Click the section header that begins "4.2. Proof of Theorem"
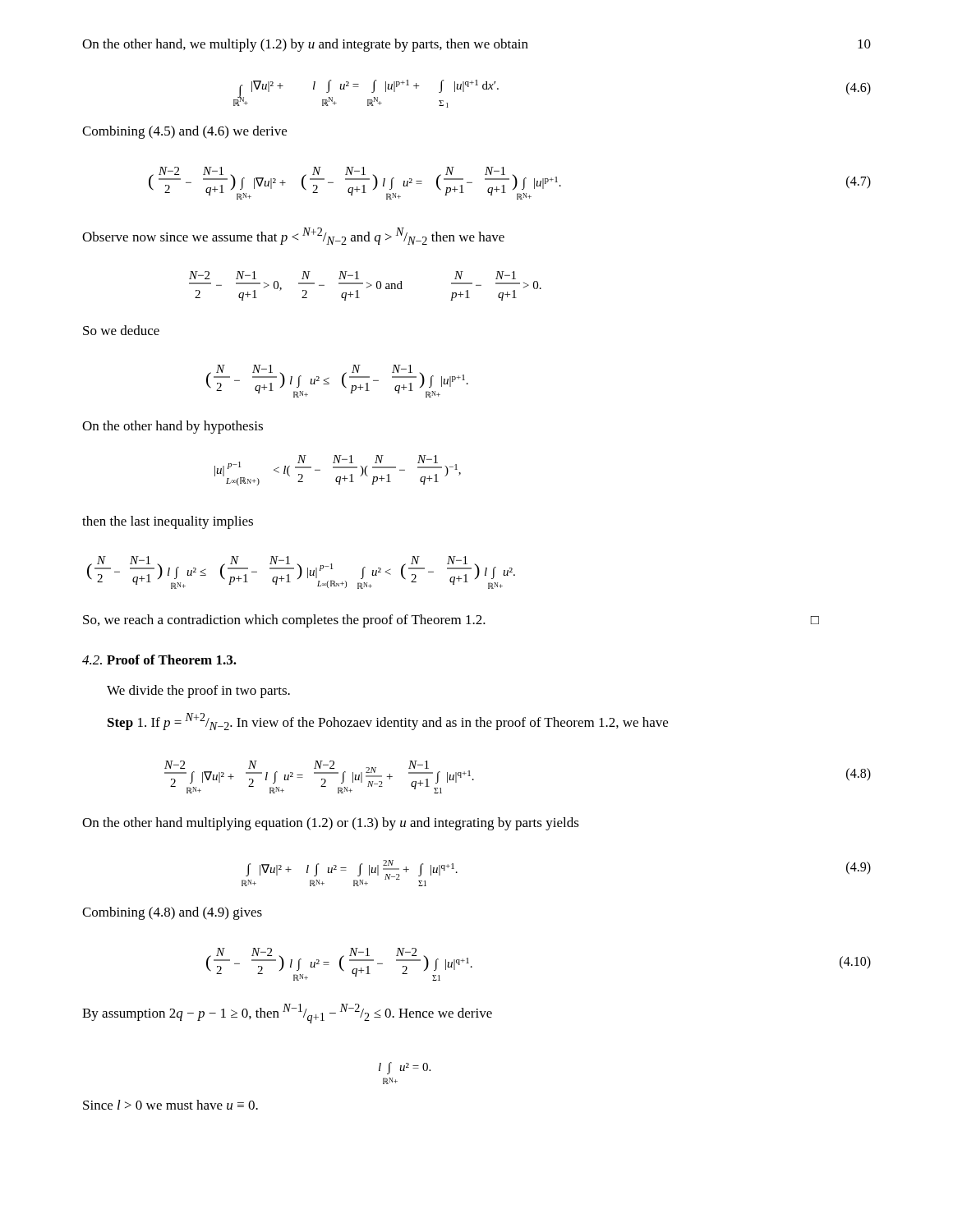The image size is (953, 1232). 159,660
